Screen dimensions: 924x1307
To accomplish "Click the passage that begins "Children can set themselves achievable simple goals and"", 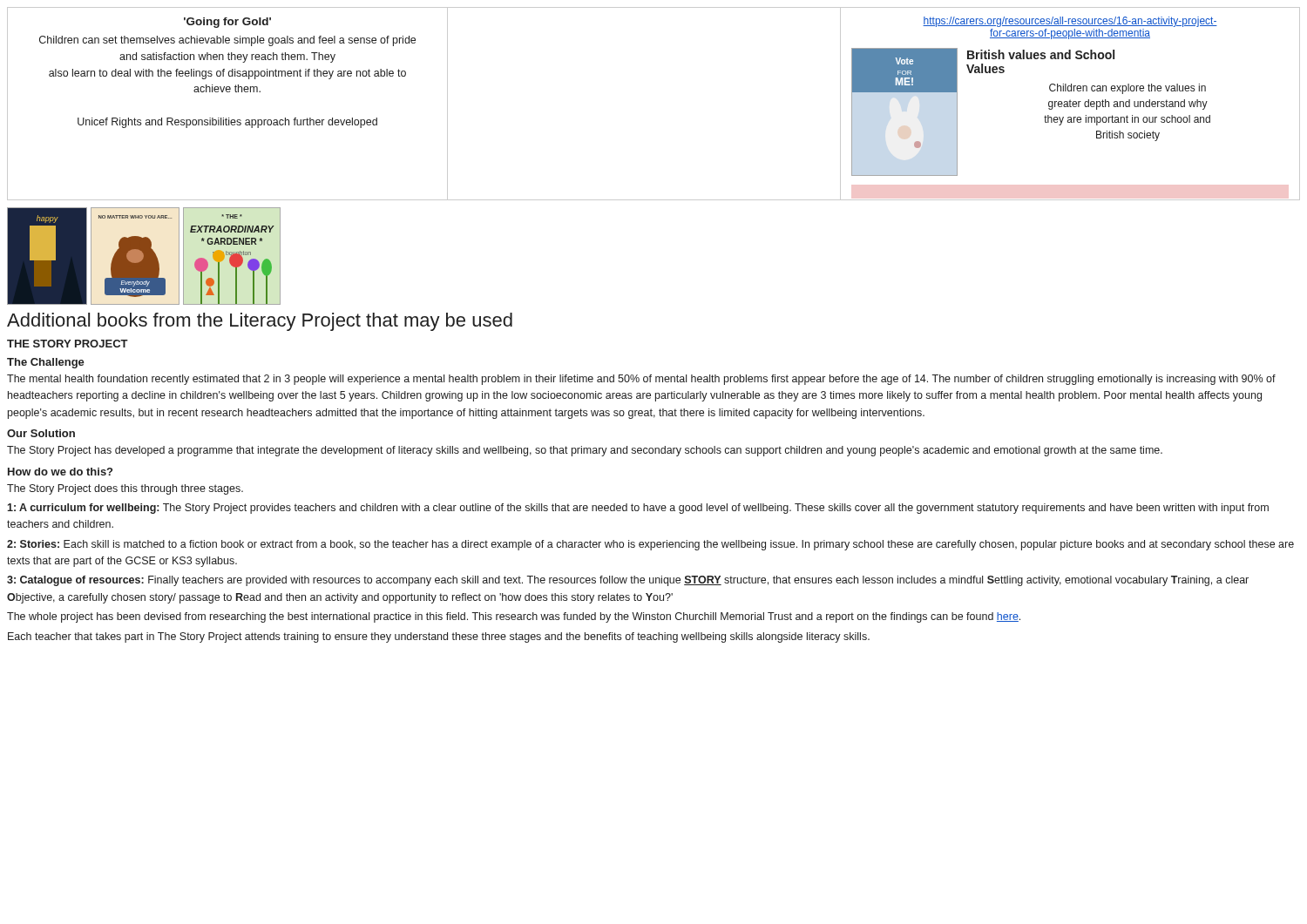I will tap(227, 81).
